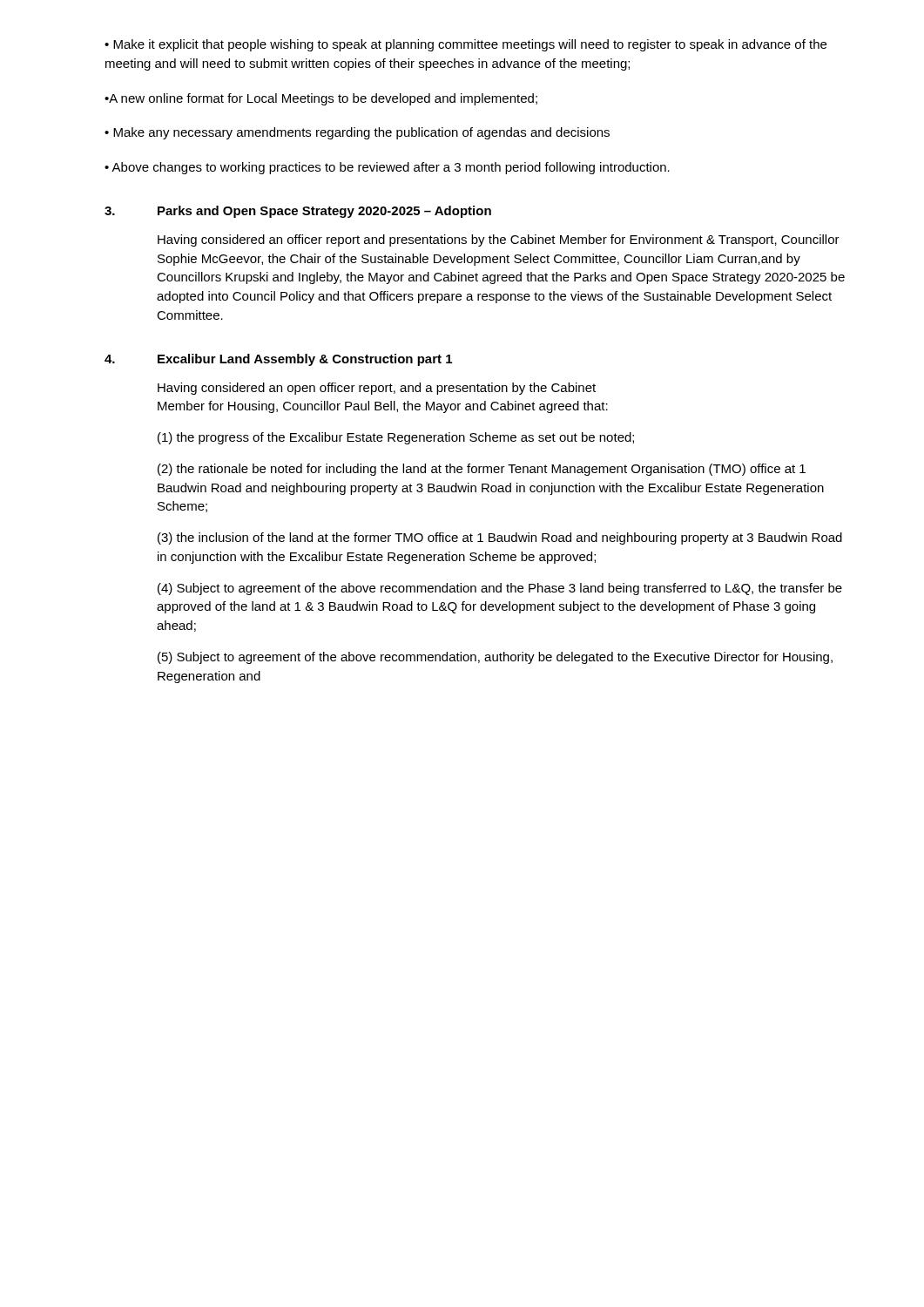The height and width of the screenshot is (1307, 924).
Task: Find the list item that says "• Above changes to working"
Action: [x=387, y=167]
